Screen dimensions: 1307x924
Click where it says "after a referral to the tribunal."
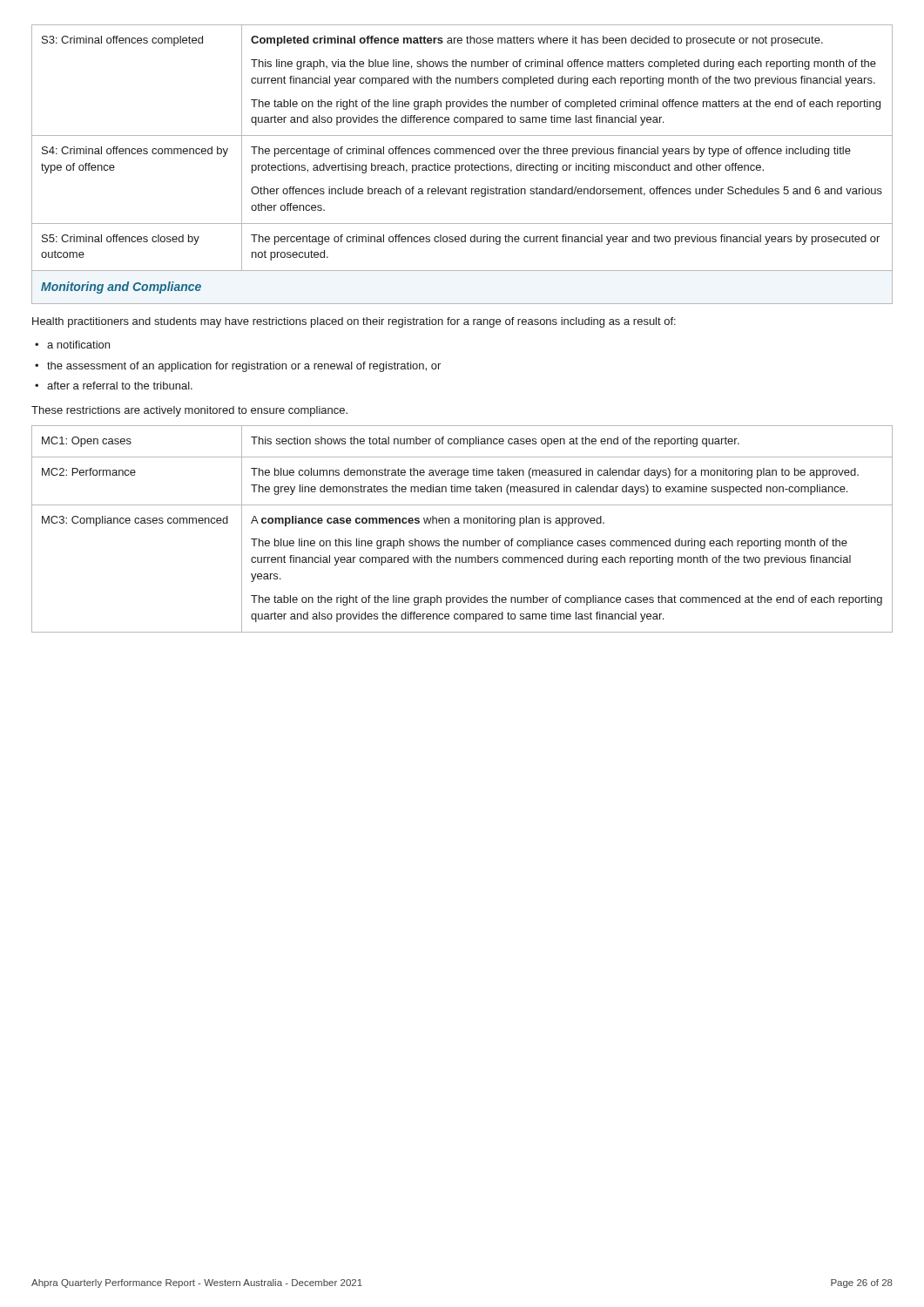(120, 386)
